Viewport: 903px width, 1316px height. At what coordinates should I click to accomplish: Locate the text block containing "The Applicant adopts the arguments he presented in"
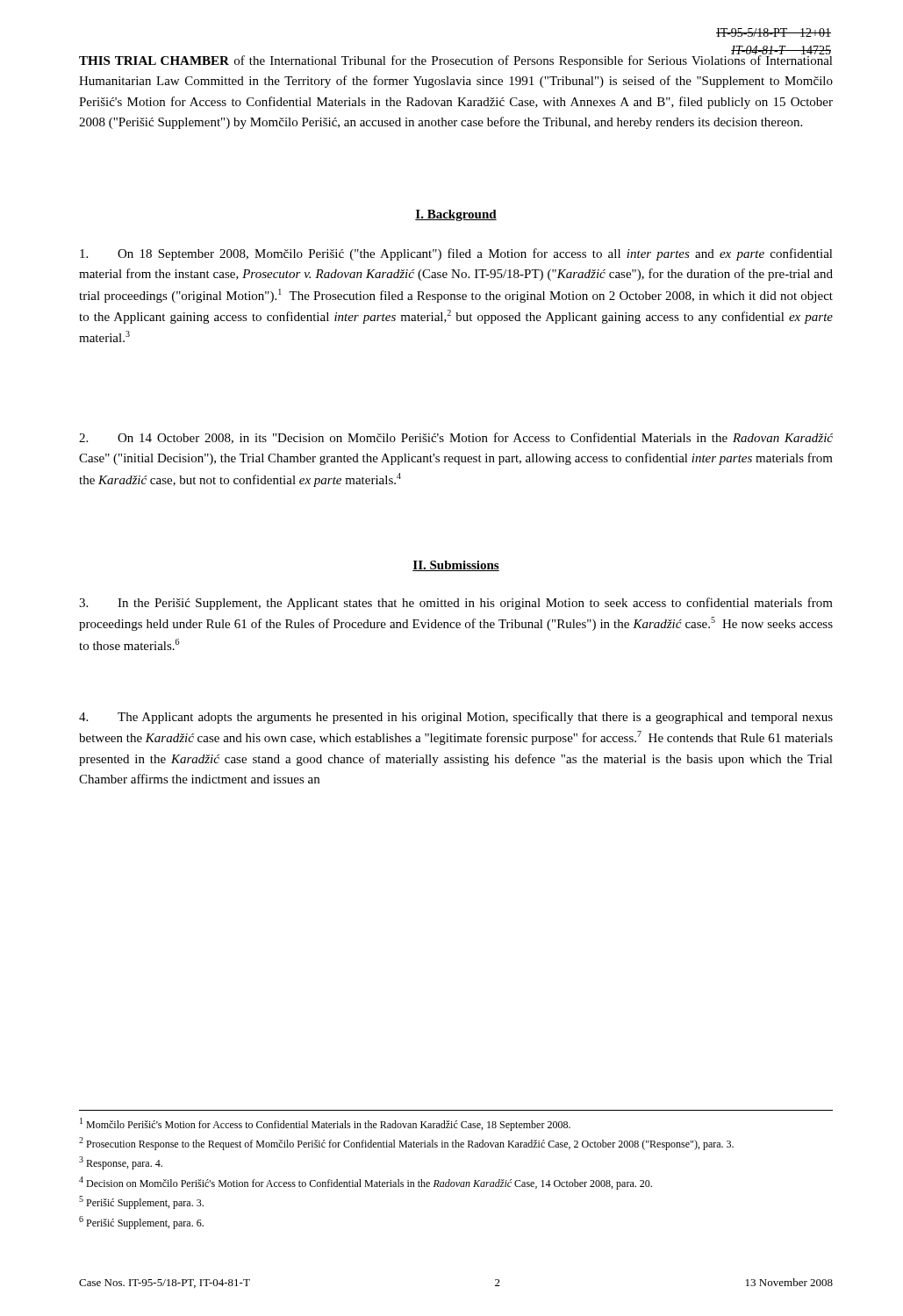point(456,747)
